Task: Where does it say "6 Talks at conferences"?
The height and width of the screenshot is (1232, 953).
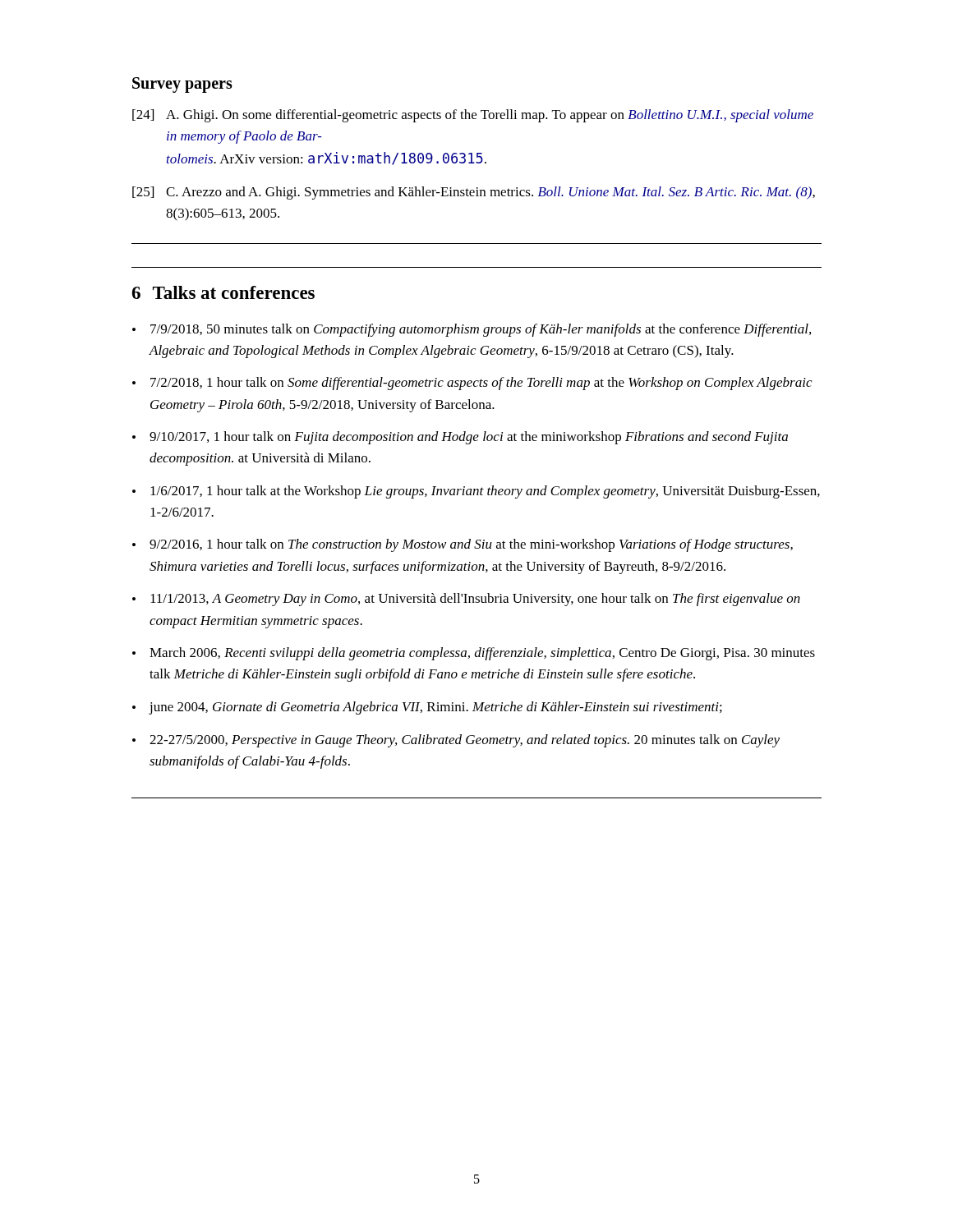Action: click(223, 293)
